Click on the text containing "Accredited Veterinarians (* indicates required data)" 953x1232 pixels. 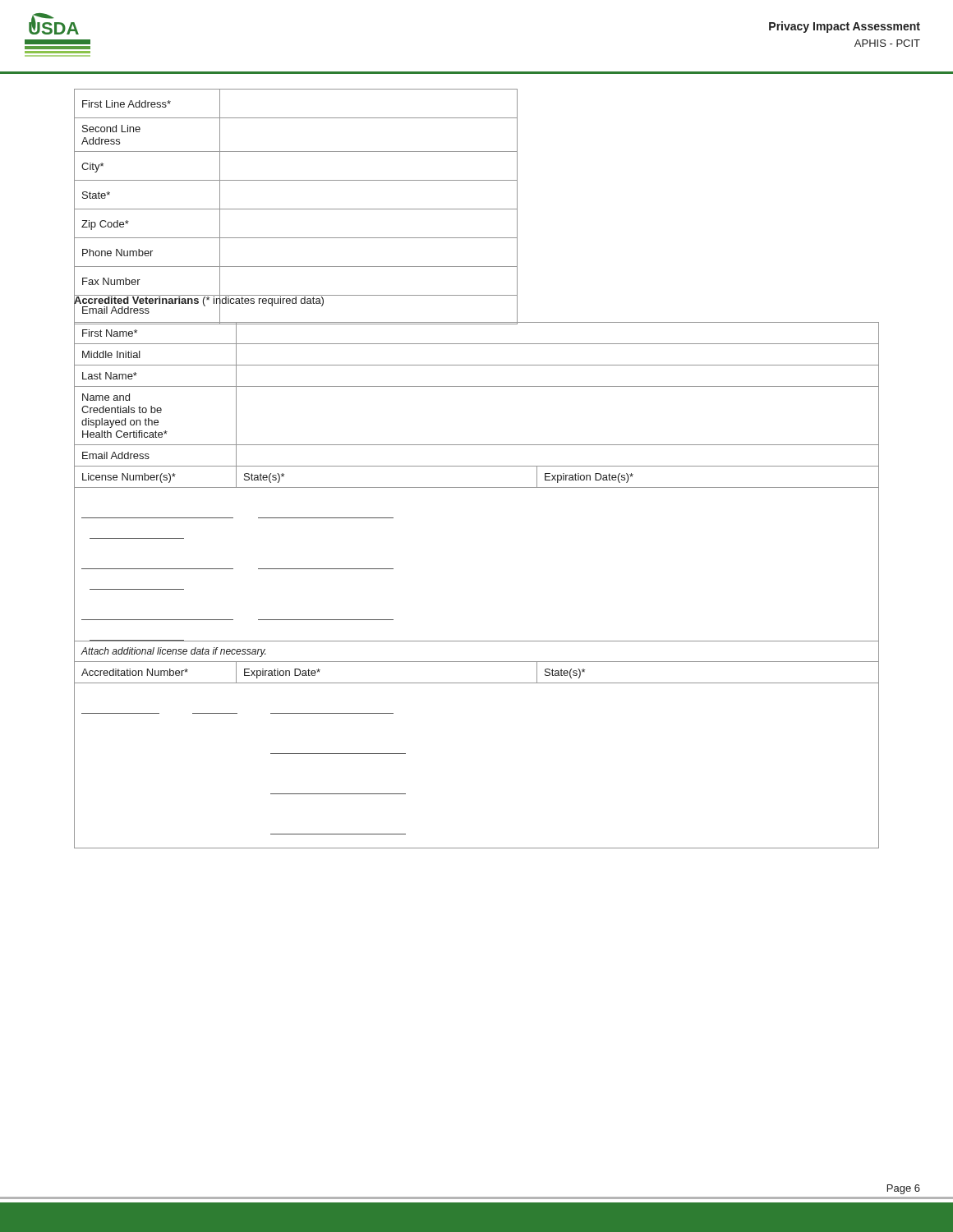199,300
